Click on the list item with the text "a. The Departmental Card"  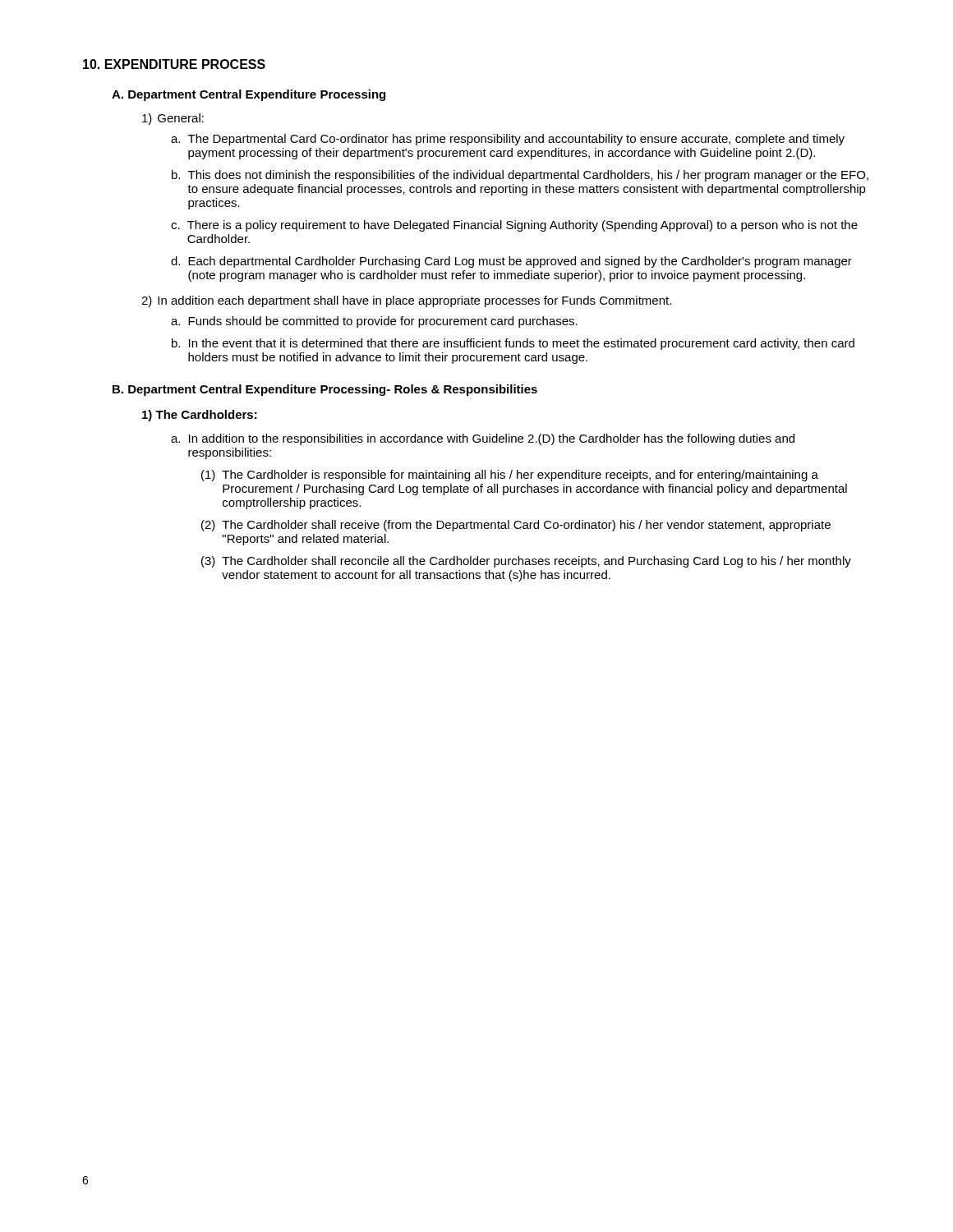point(521,145)
